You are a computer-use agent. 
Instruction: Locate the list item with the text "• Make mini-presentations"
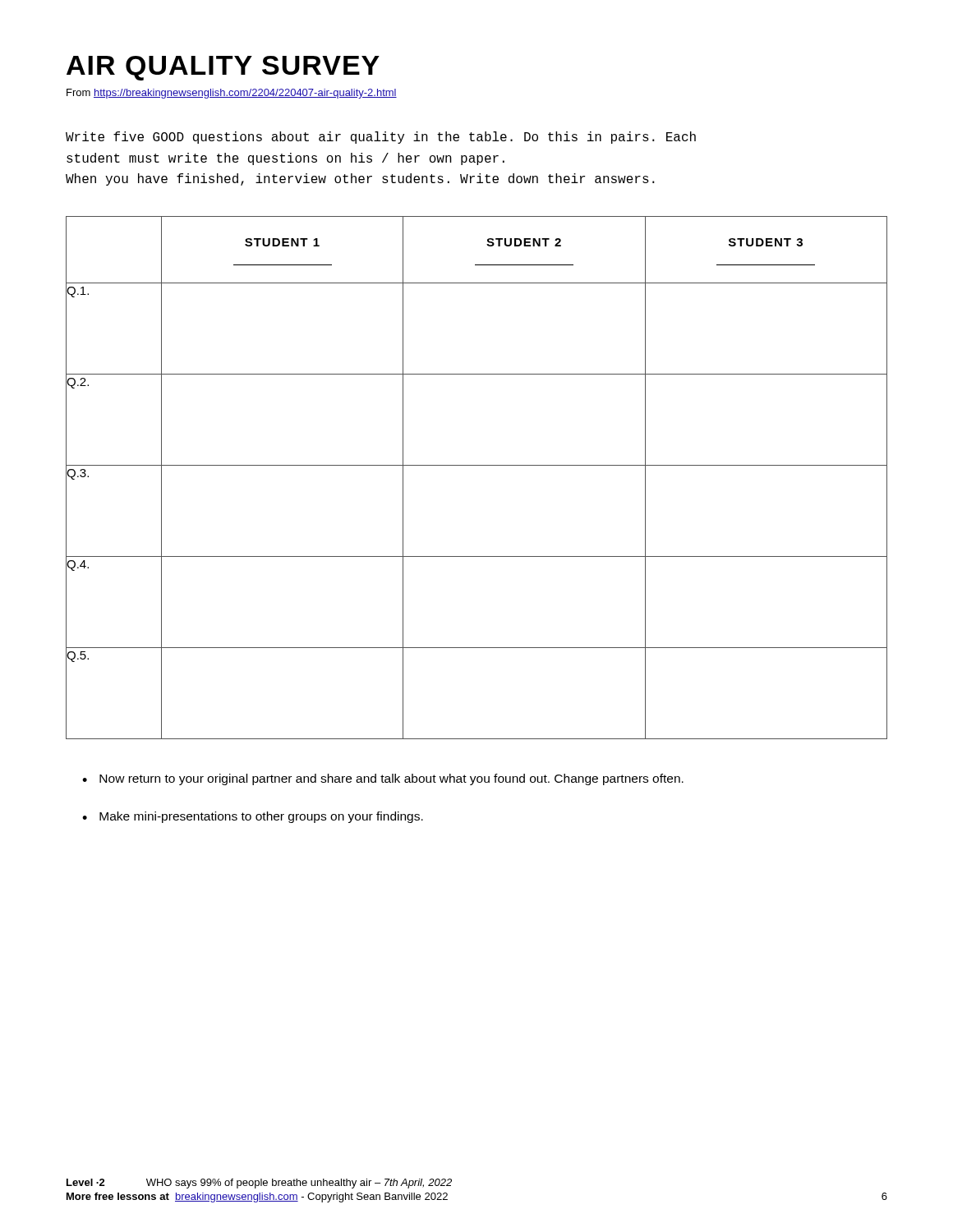(253, 818)
